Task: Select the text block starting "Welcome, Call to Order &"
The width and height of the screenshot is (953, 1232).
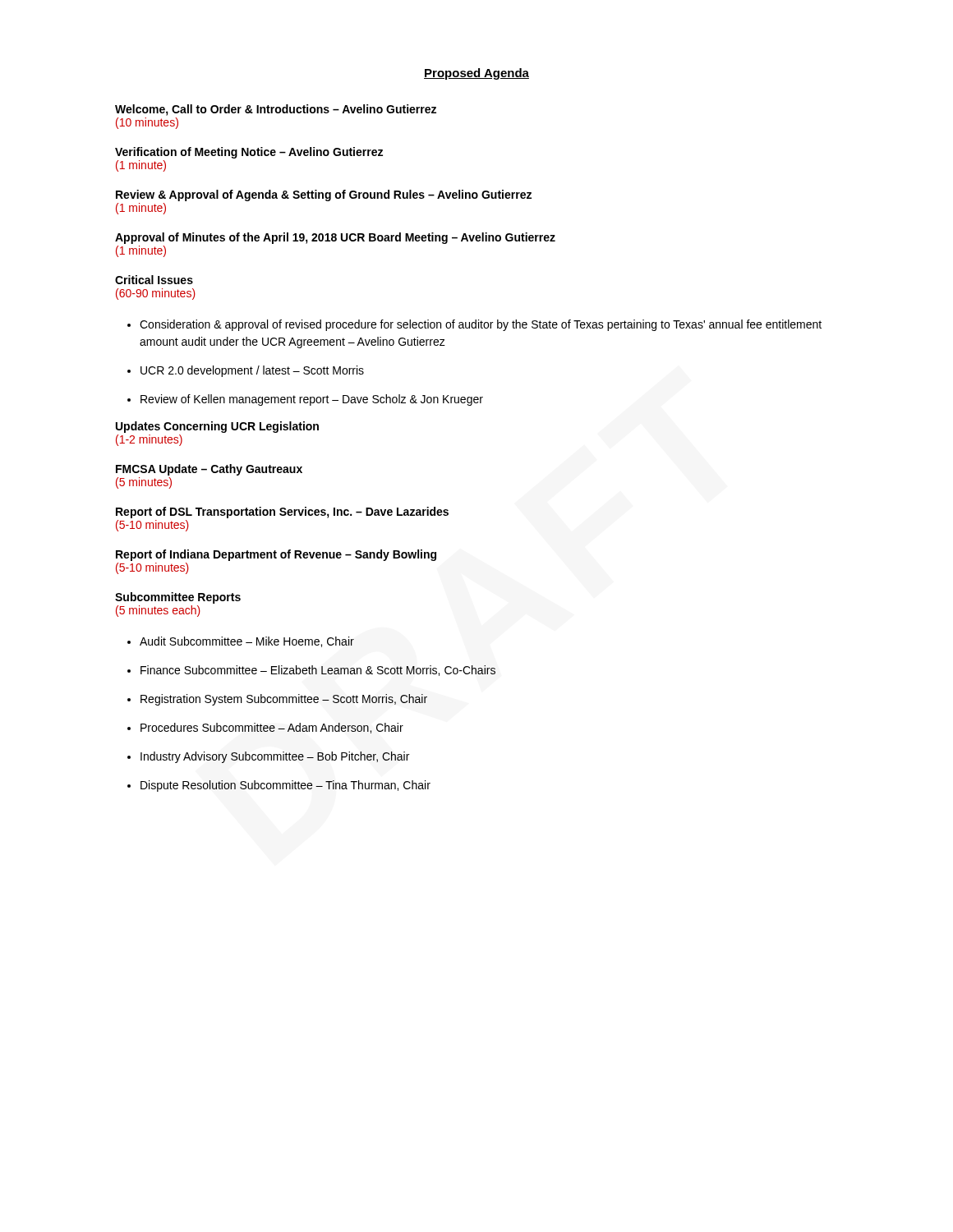Action: pyautogui.click(x=276, y=116)
